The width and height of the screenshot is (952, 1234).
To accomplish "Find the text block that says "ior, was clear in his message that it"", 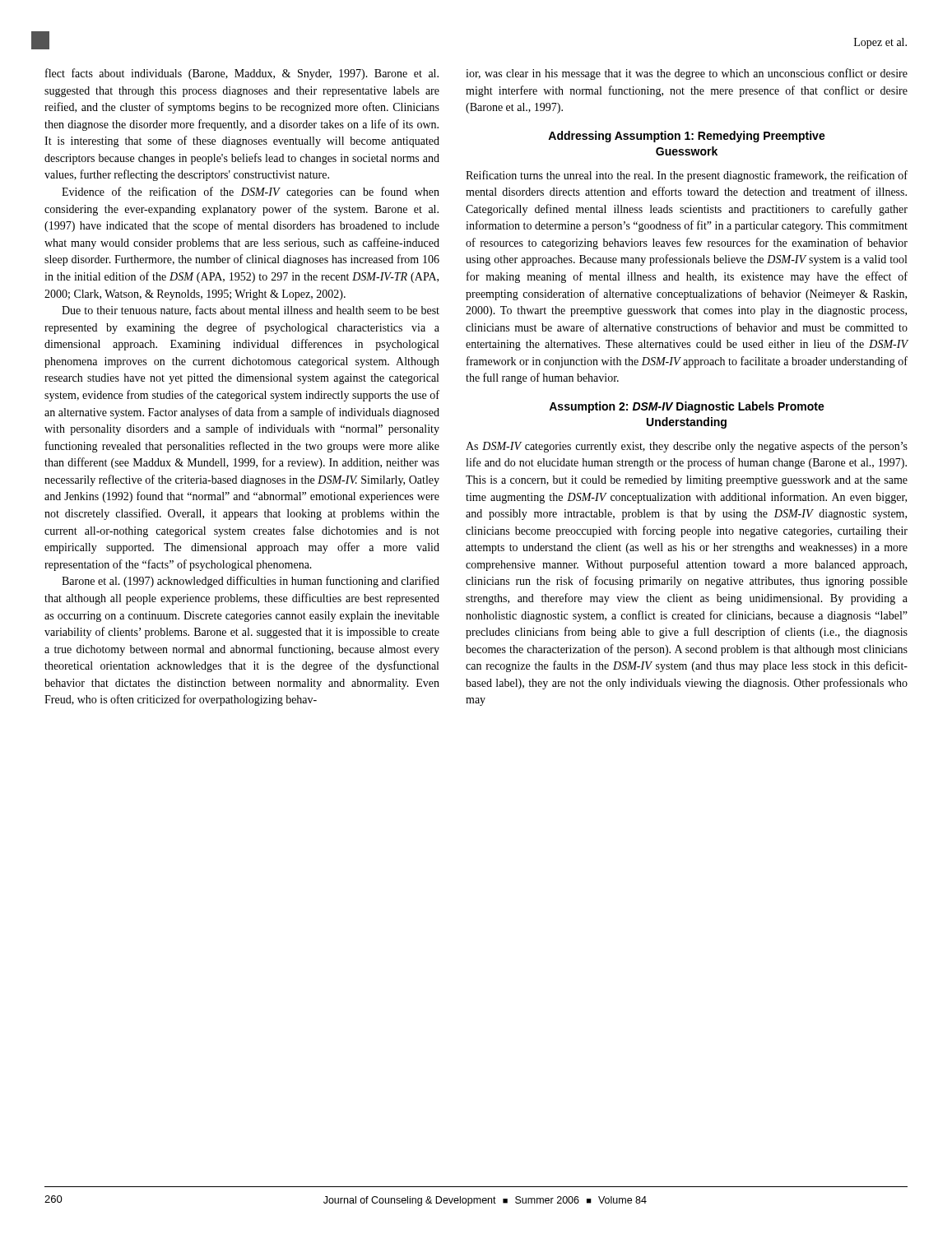I will (x=687, y=91).
